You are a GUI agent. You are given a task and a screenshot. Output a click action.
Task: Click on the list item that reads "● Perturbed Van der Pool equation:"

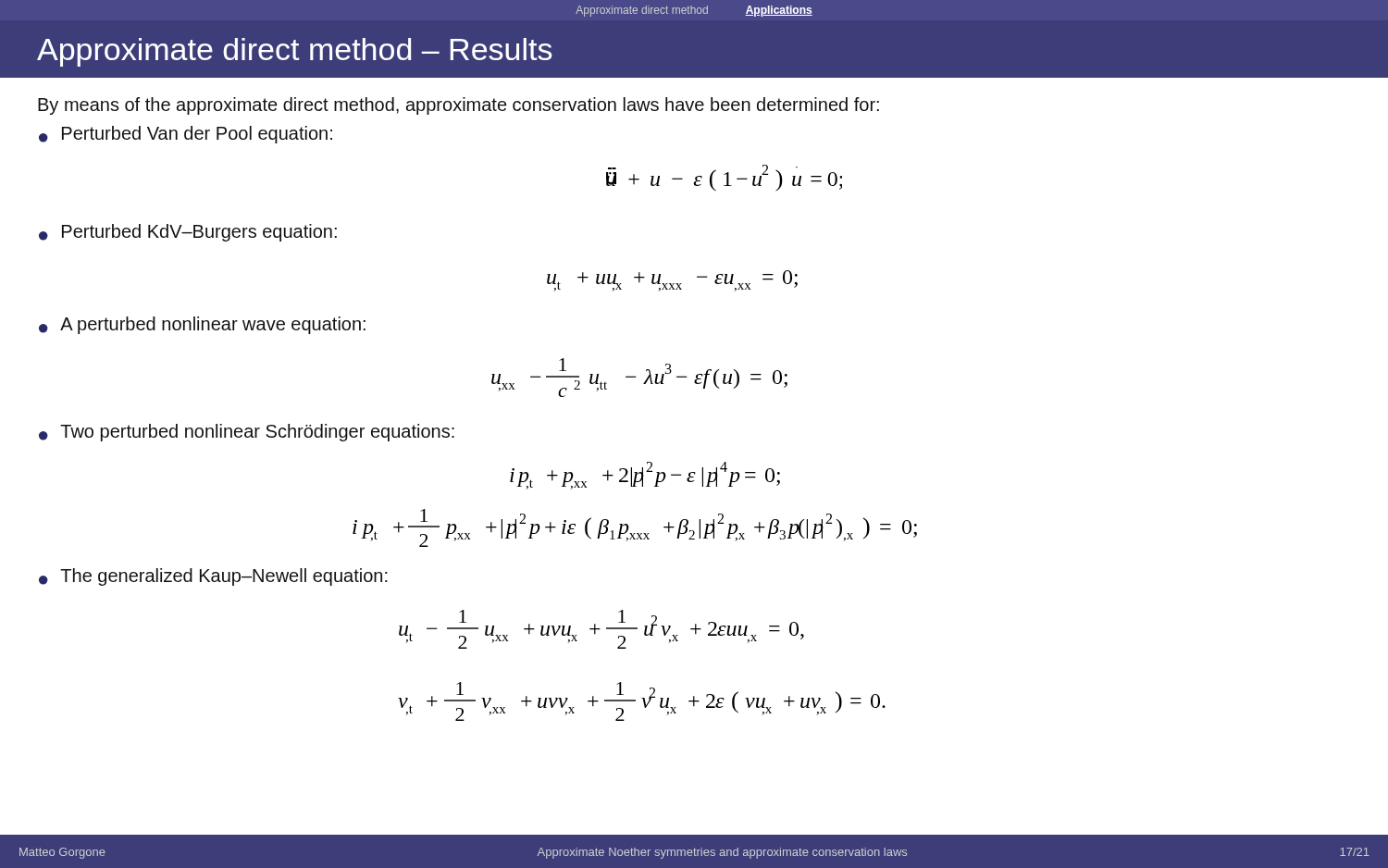click(185, 136)
